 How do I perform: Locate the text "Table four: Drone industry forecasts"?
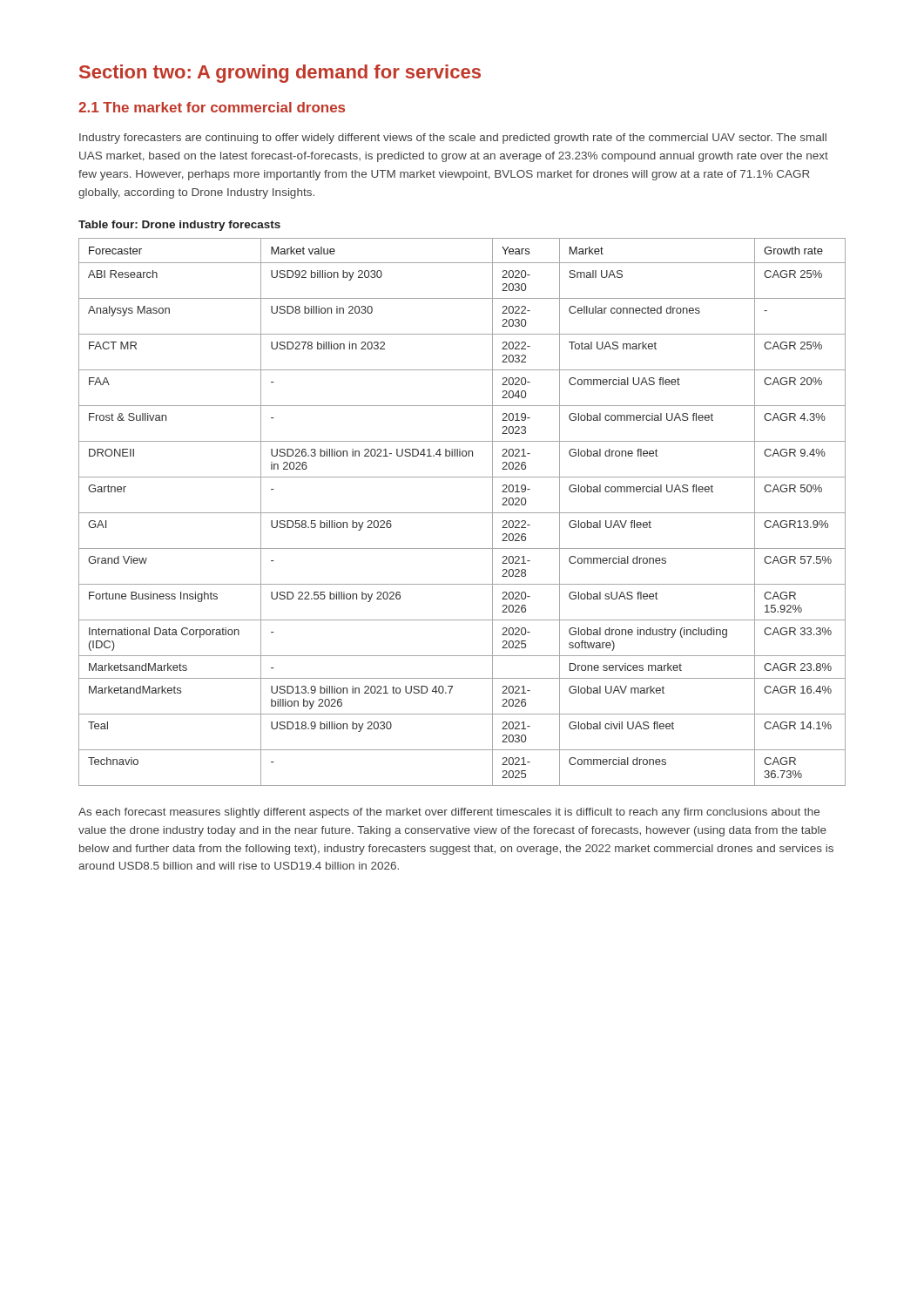[180, 224]
